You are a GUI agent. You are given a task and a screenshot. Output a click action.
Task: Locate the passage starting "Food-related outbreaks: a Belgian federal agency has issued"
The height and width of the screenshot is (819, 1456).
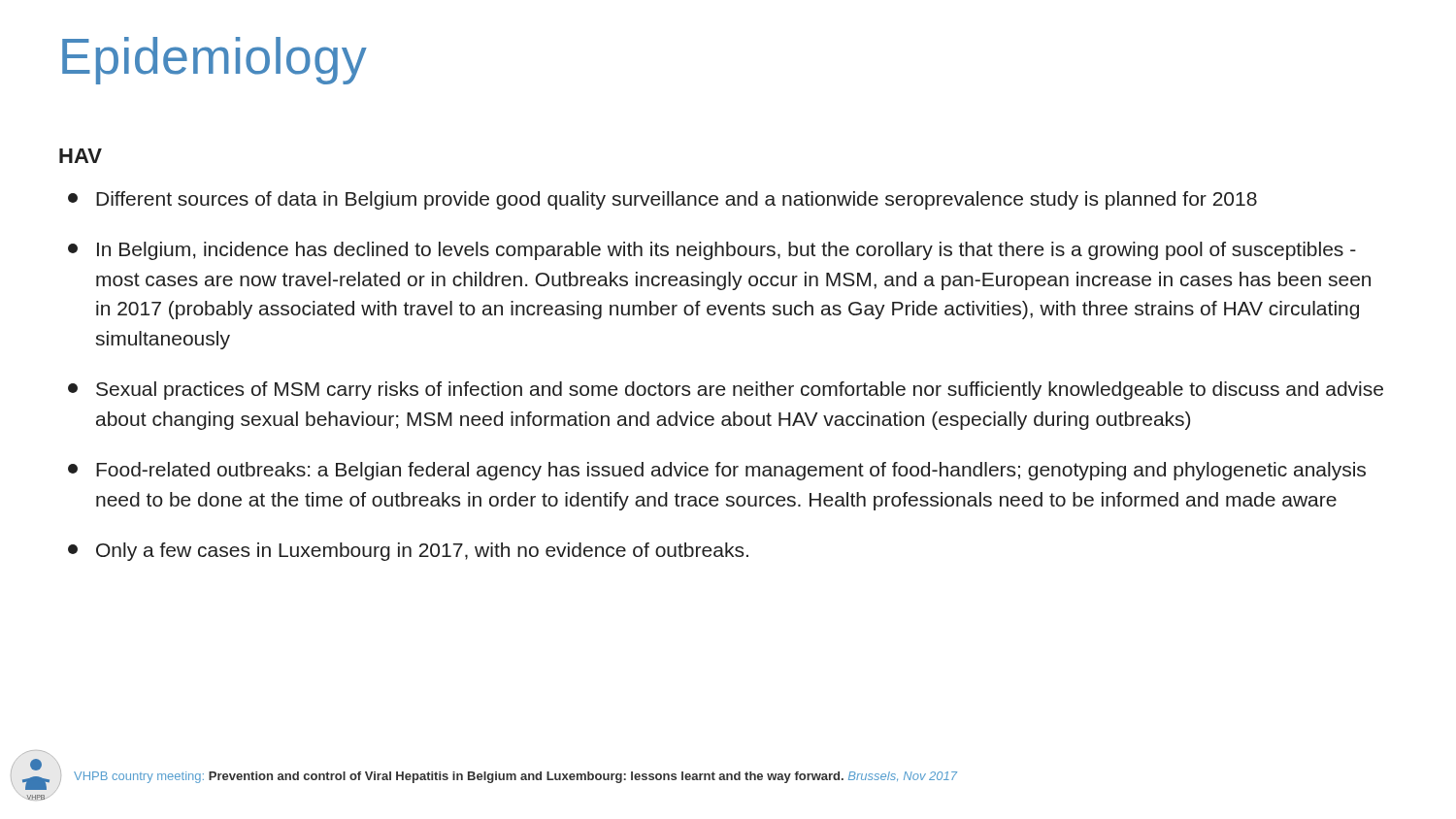[x=728, y=485]
